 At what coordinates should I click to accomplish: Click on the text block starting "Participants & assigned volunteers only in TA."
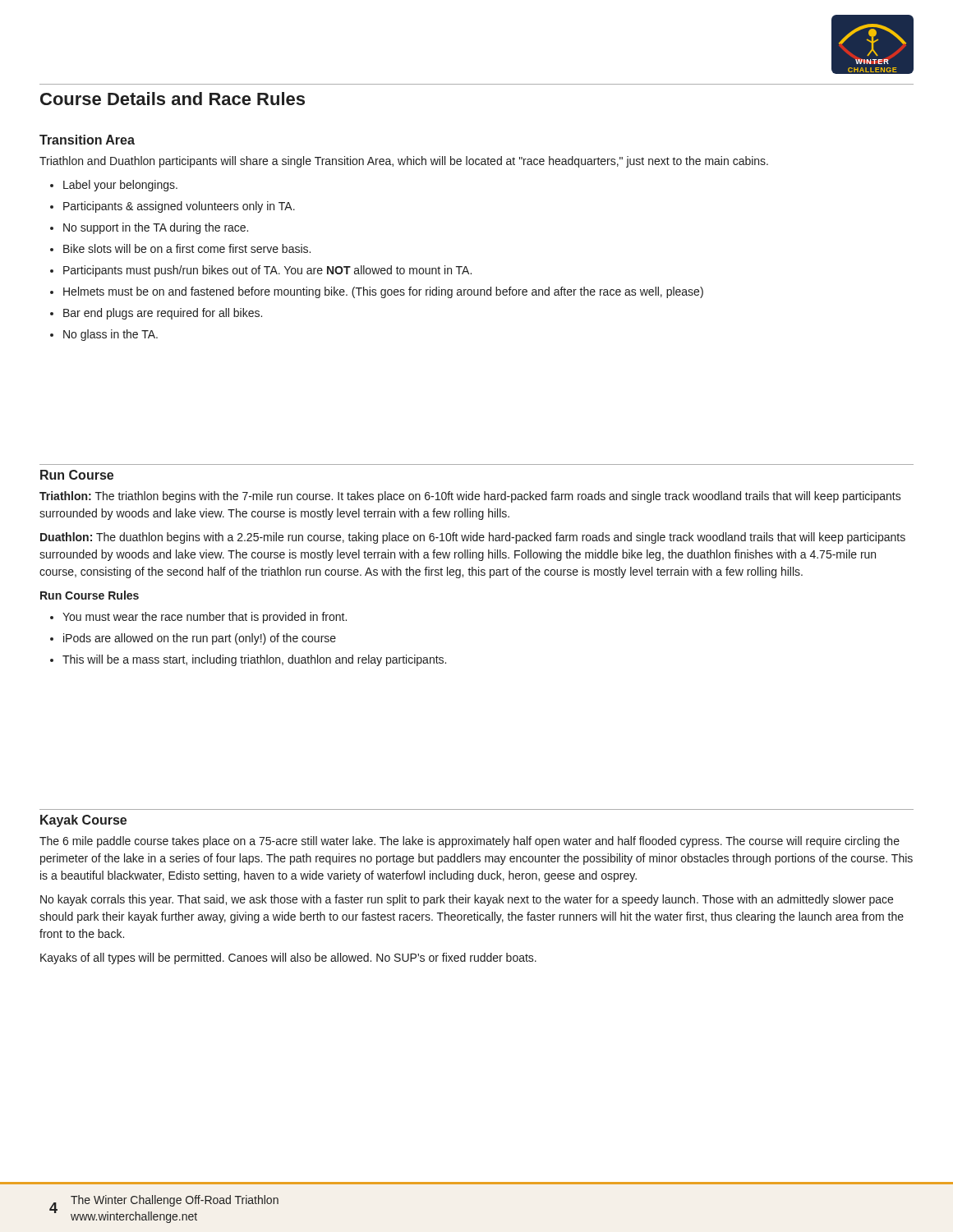tap(179, 206)
